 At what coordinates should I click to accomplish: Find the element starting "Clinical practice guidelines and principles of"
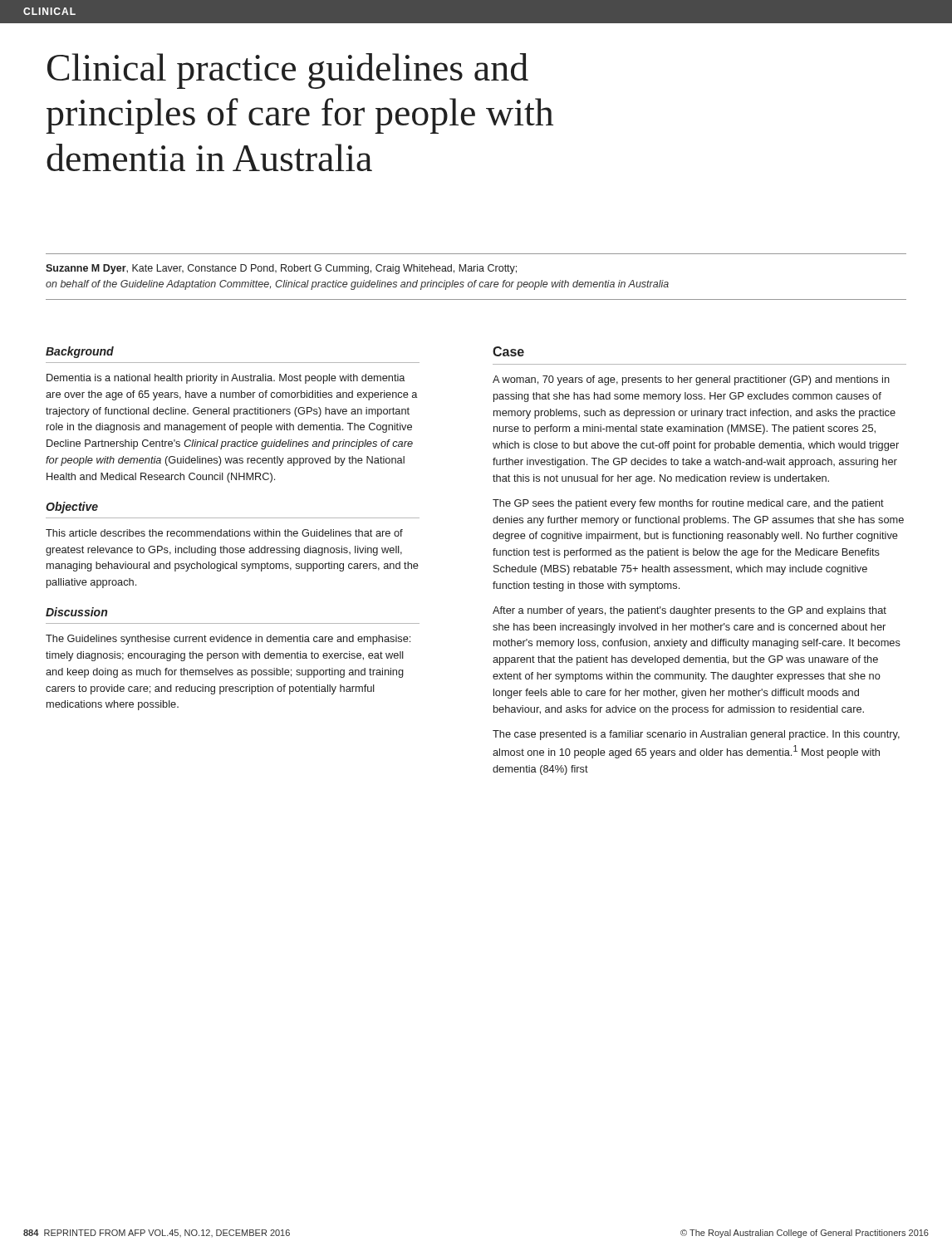(336, 113)
